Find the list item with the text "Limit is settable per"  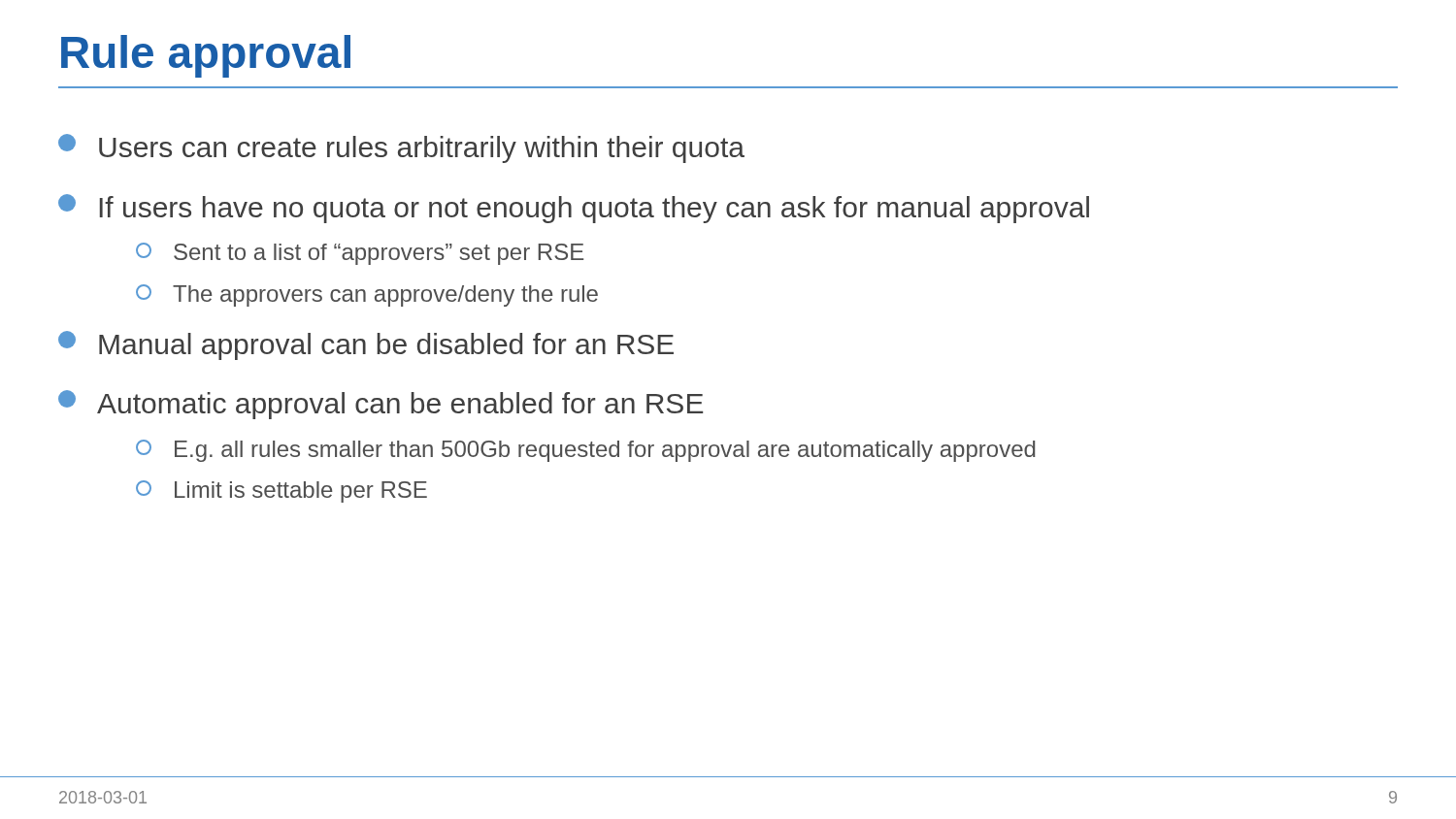[282, 491]
